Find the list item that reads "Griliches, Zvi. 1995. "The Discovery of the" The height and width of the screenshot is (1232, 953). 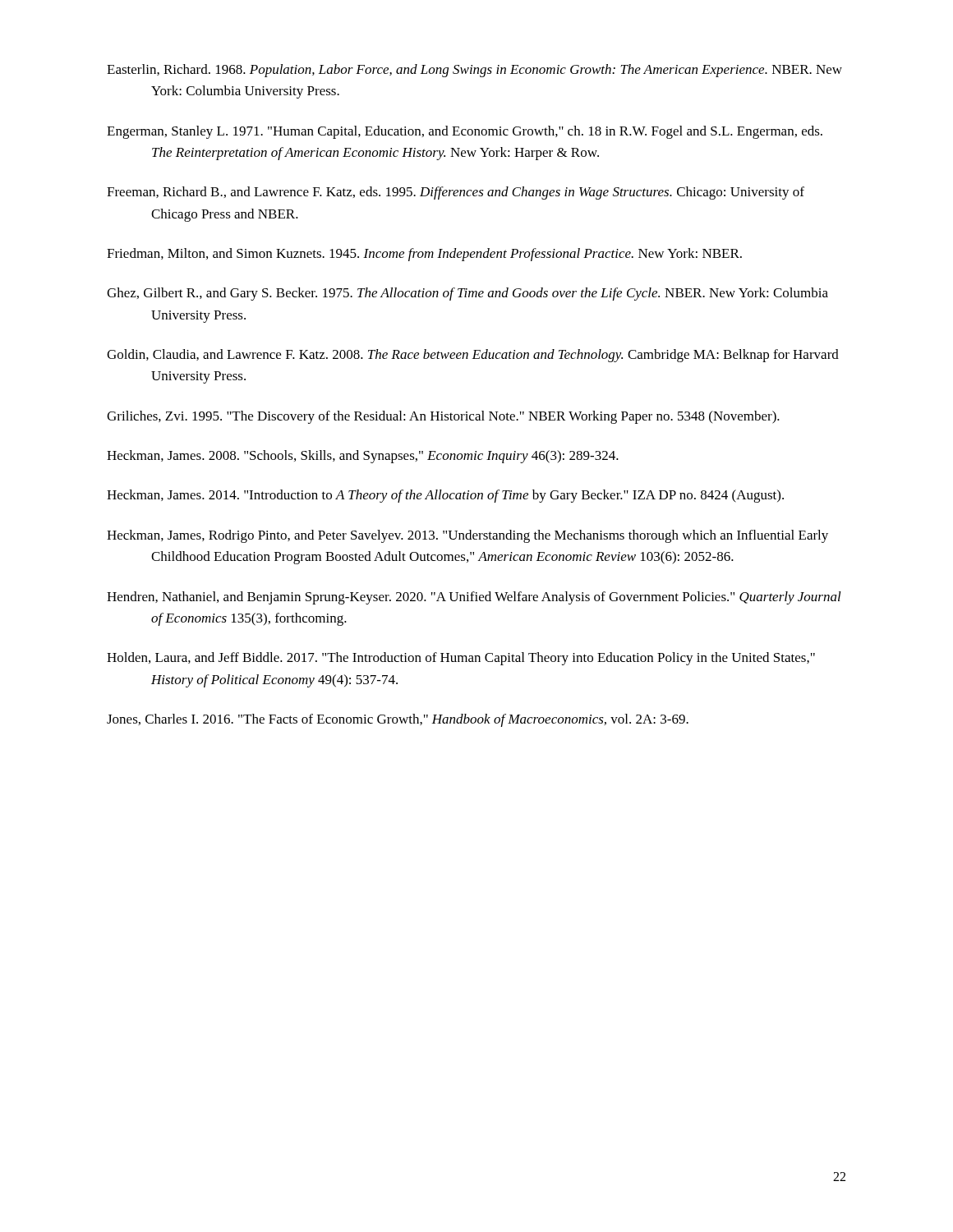coord(443,416)
